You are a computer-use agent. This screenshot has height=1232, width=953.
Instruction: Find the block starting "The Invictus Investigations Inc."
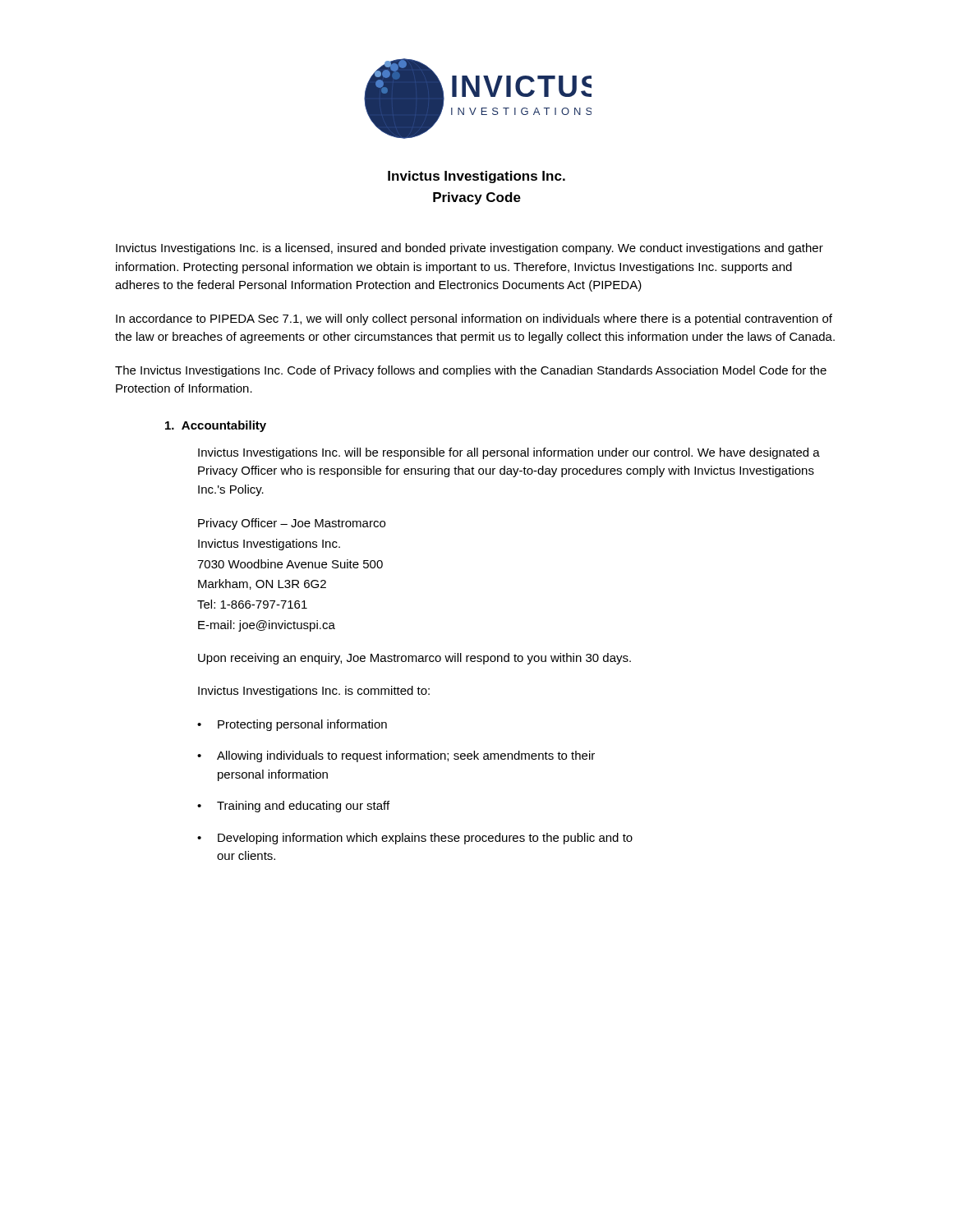click(x=471, y=379)
